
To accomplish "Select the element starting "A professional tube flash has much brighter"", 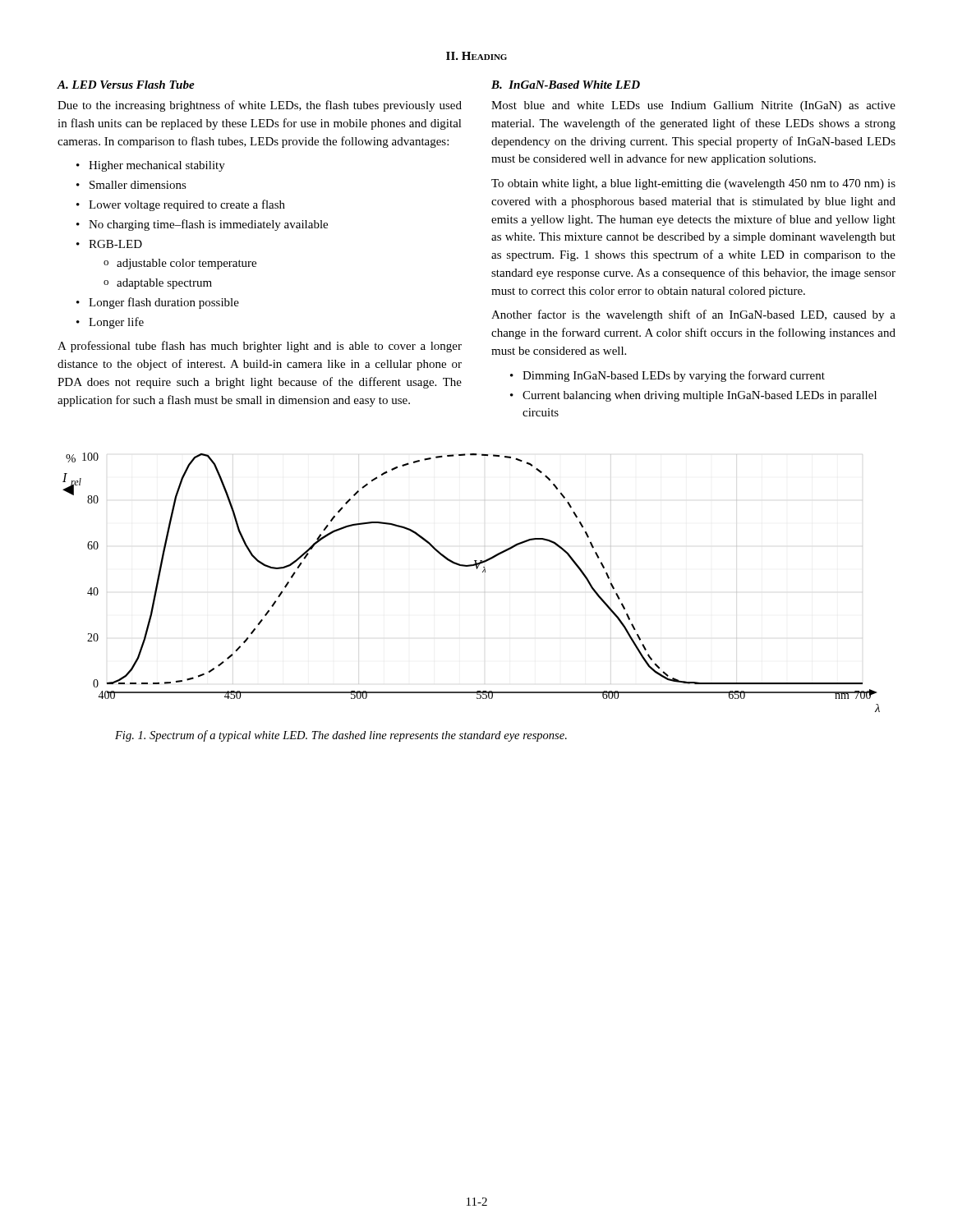I will pos(260,374).
